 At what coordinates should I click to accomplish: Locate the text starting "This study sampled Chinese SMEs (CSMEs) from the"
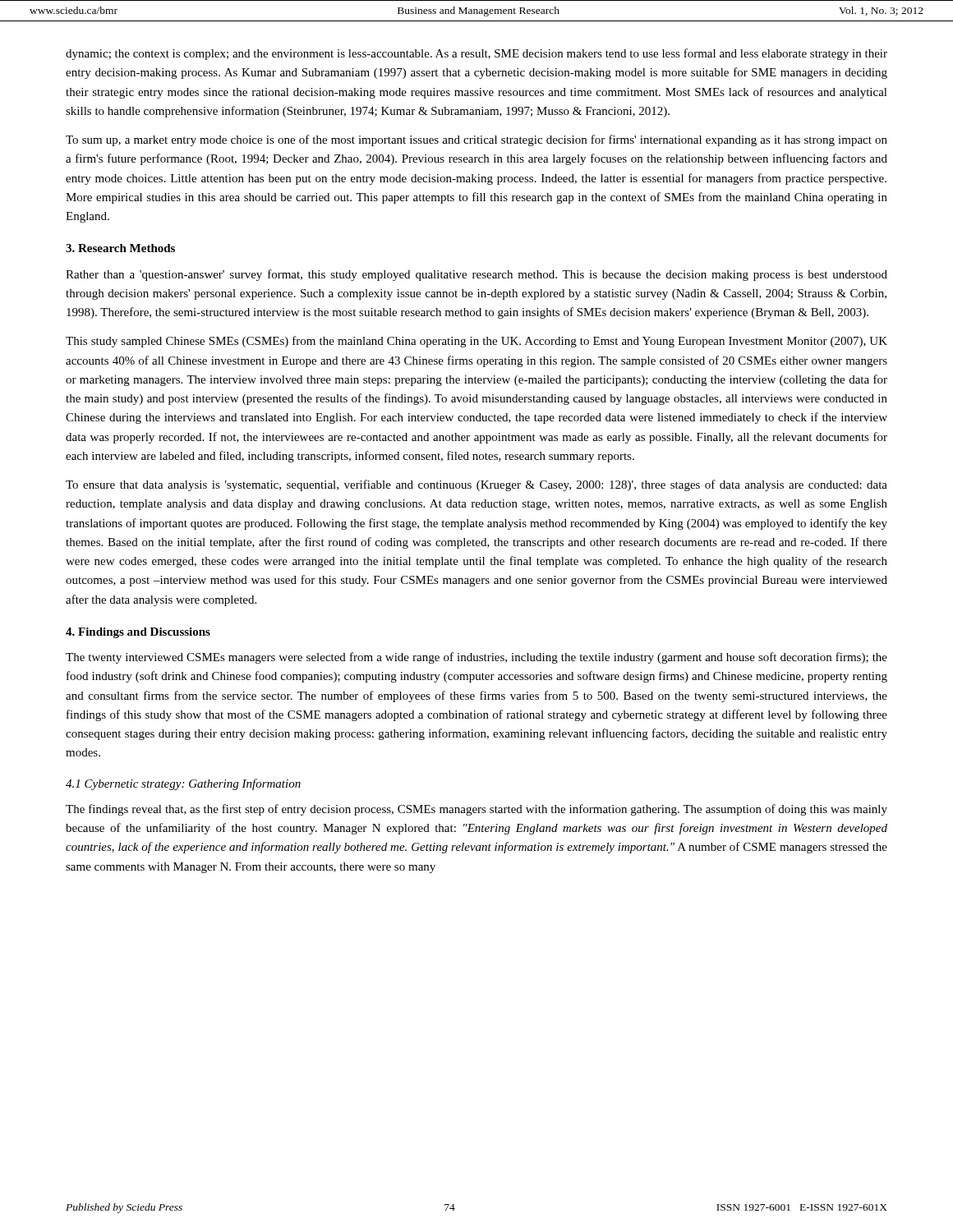(x=476, y=399)
